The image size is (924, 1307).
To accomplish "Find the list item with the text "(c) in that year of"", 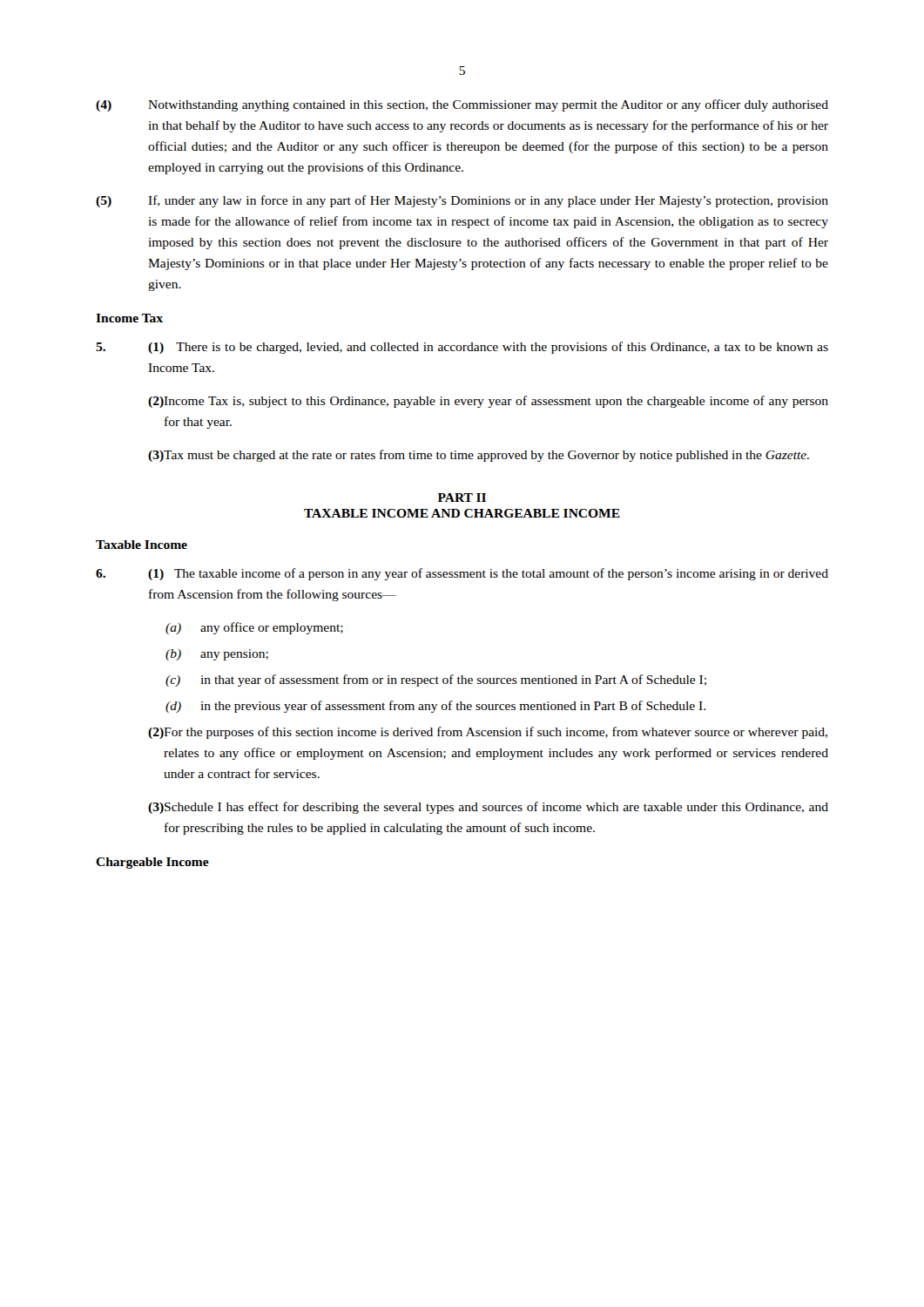I will point(497,680).
